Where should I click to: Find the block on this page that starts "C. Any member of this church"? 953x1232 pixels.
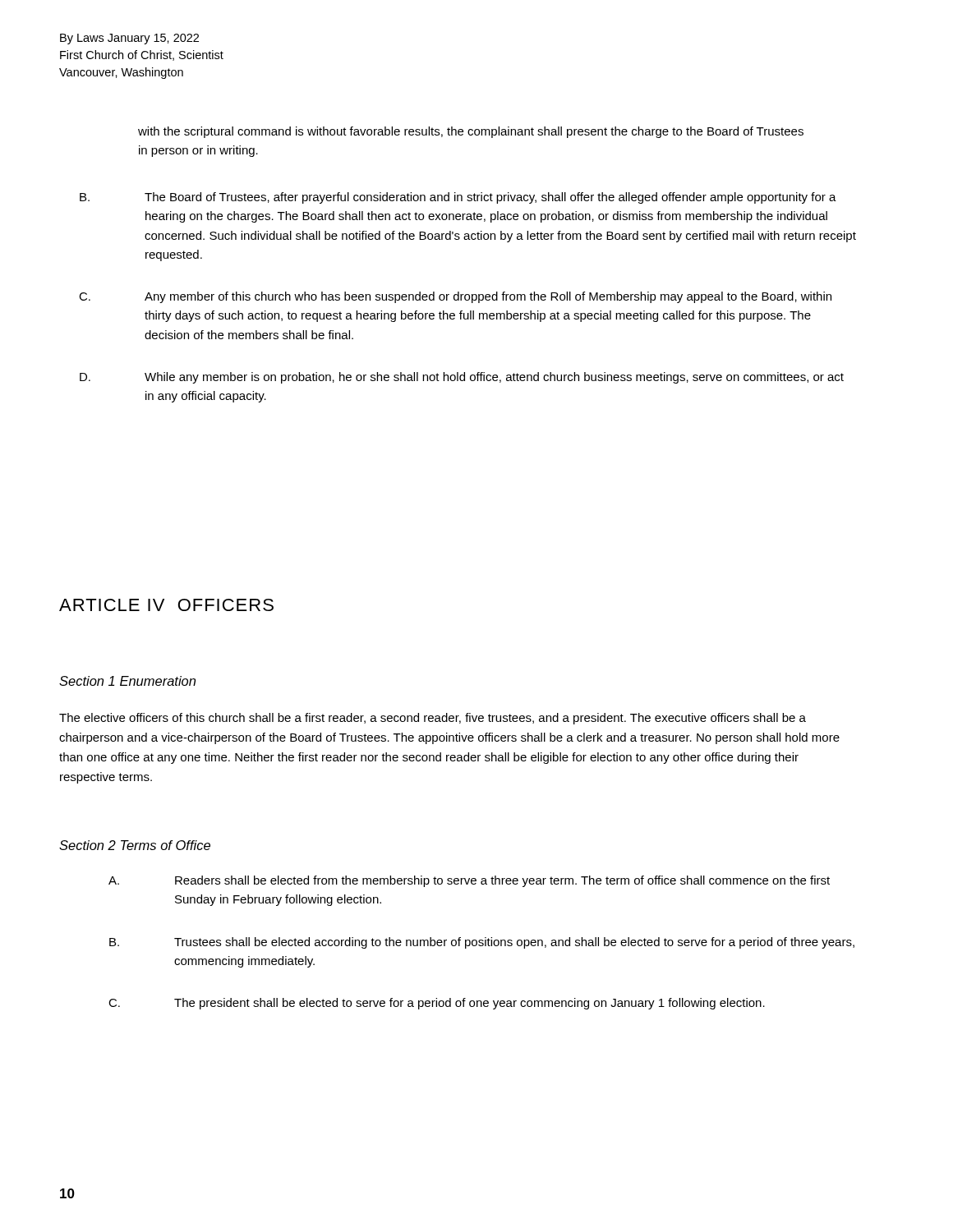(458, 315)
